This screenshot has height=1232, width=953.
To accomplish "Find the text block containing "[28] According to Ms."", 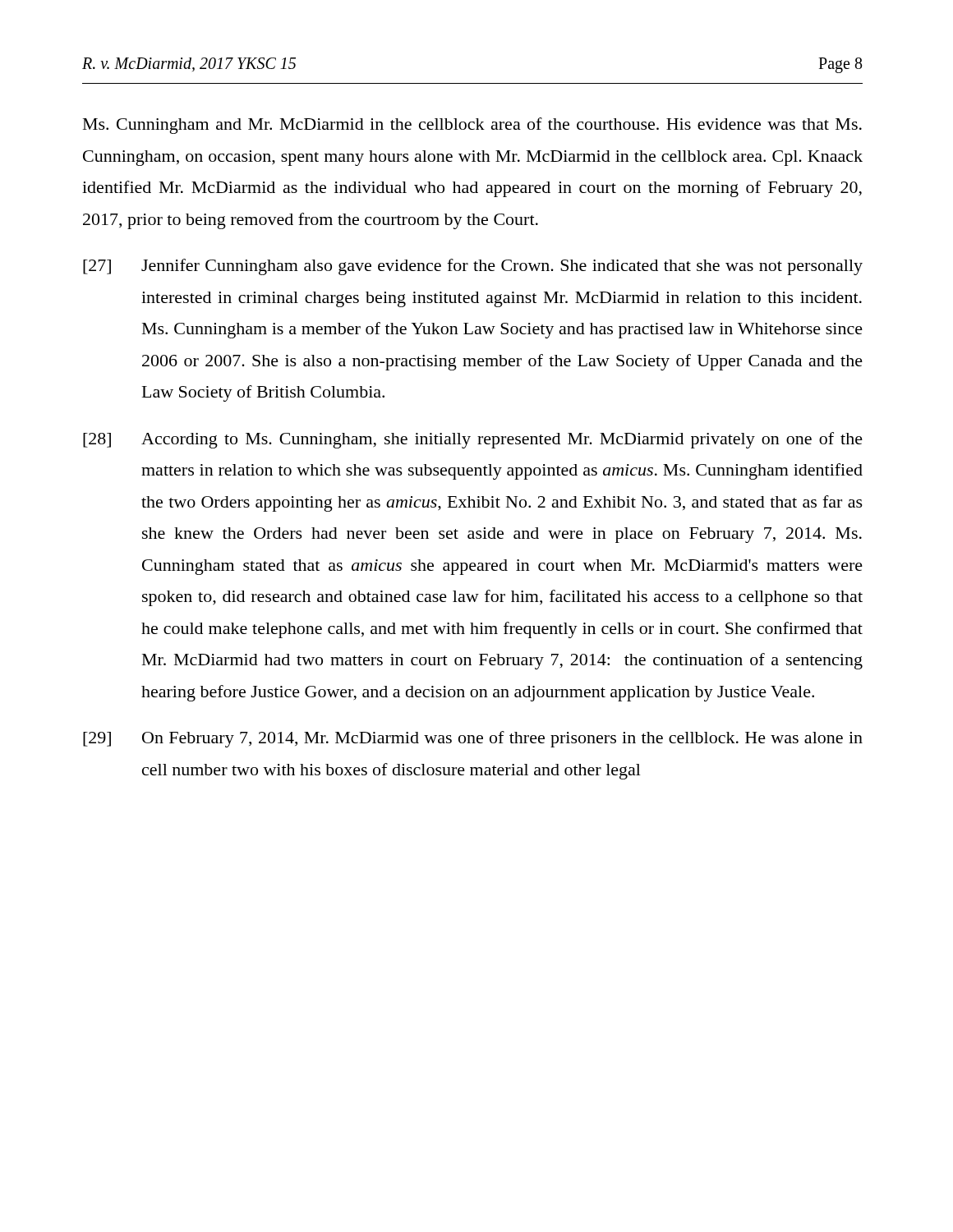I will coord(472,565).
